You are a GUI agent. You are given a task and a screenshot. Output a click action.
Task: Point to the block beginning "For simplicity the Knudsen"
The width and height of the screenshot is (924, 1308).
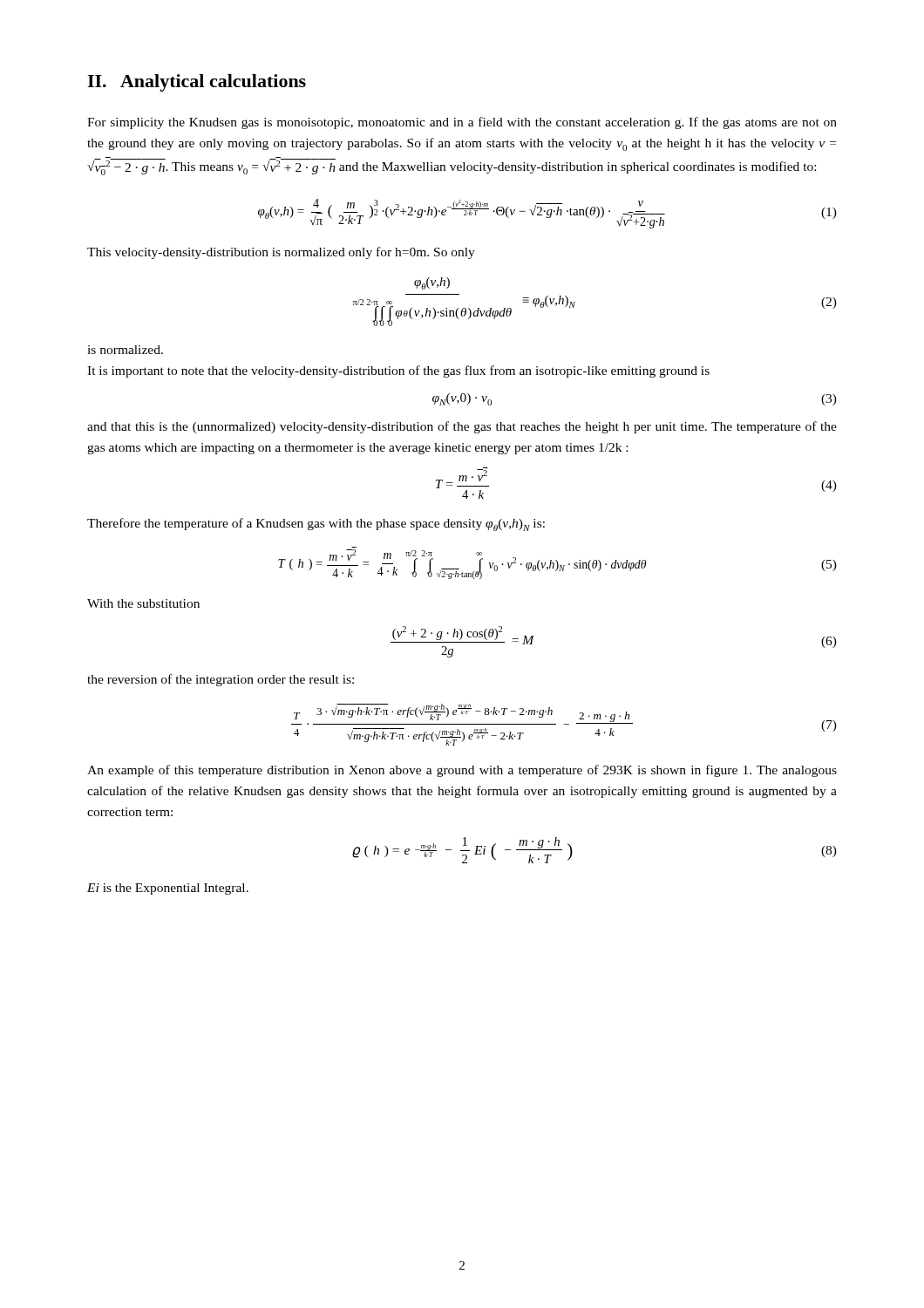462,145
